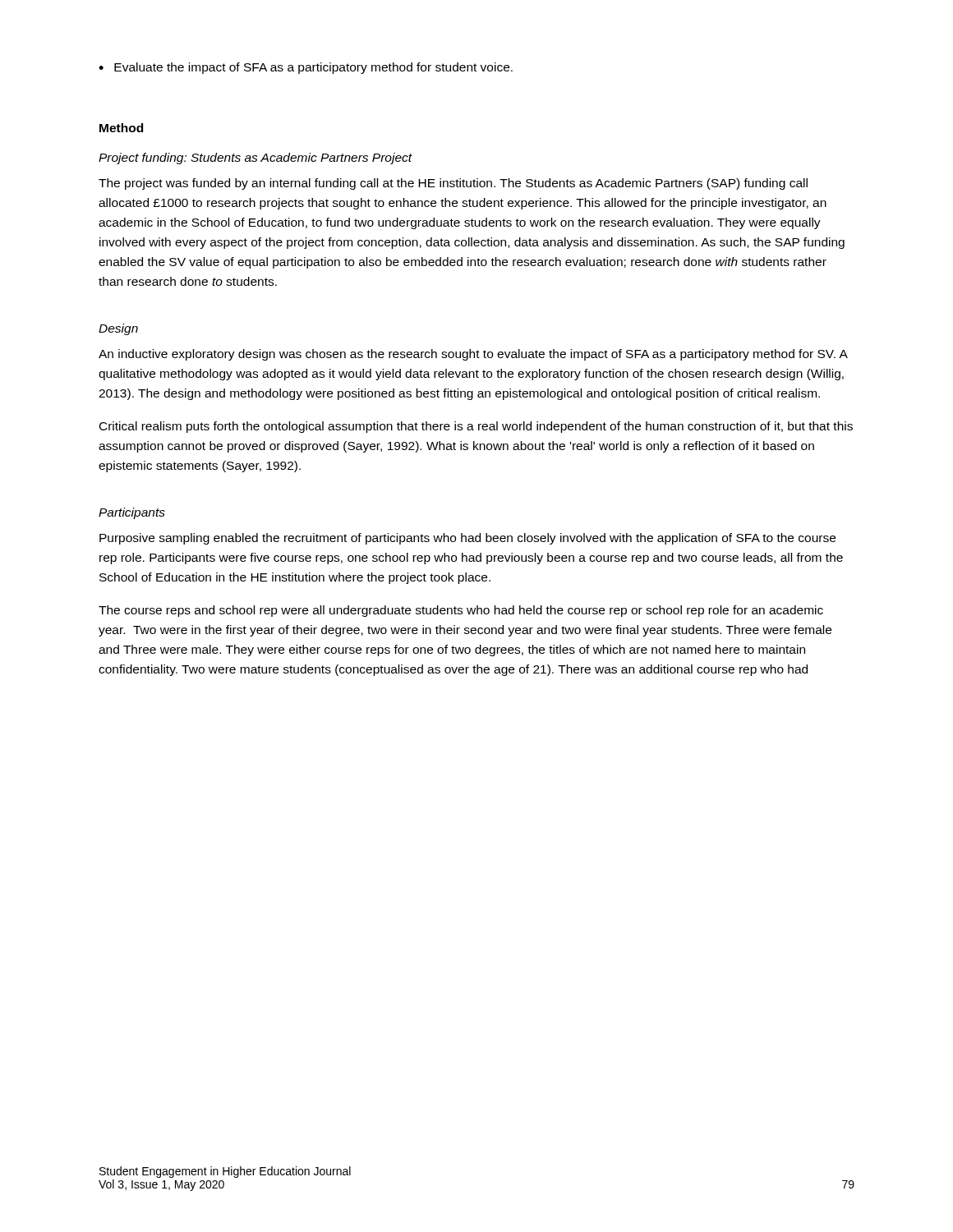
Task: Point to the region starting "The project was funded"
Action: pyautogui.click(x=472, y=232)
